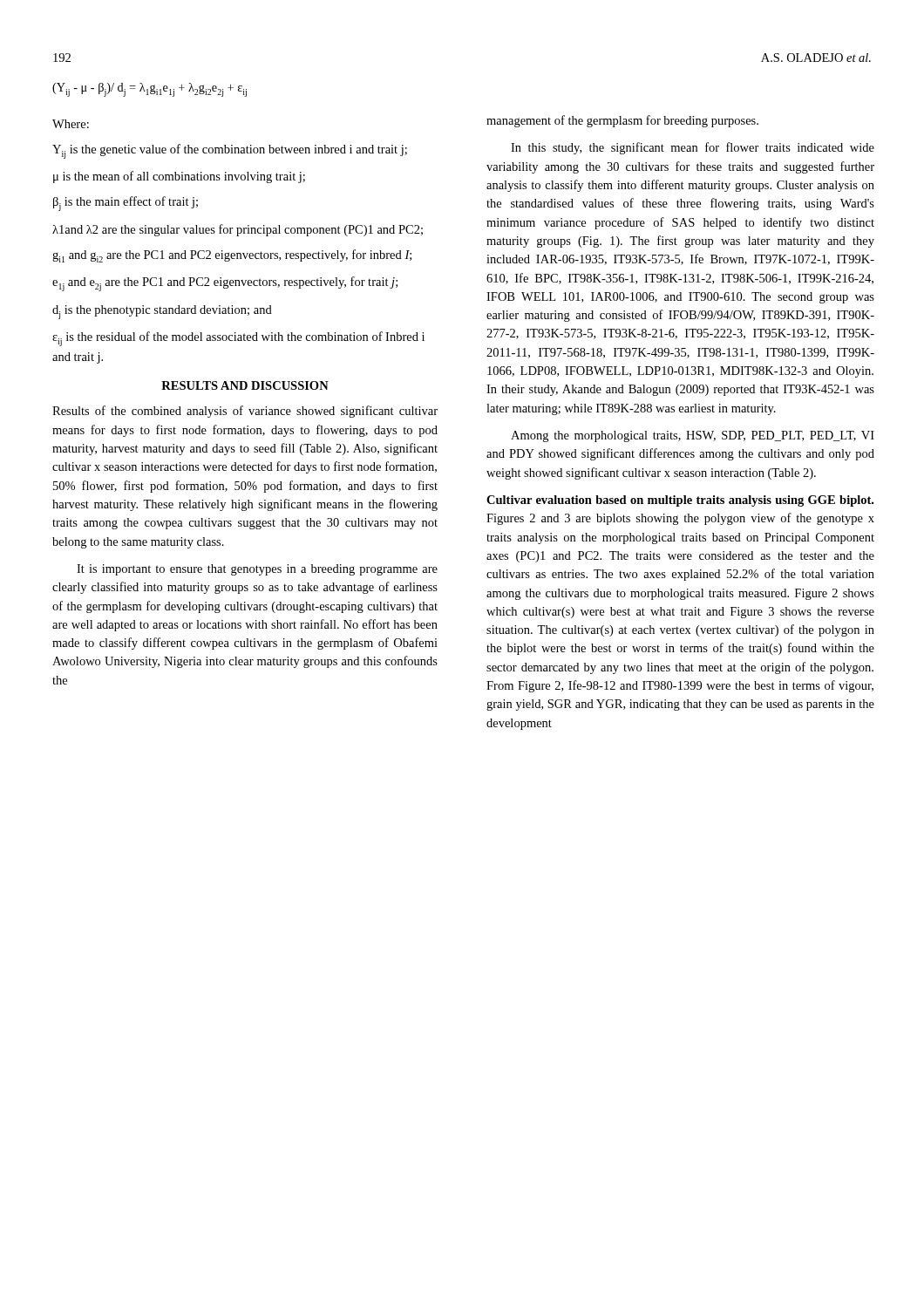
Task: Locate the block of text that opens with "βj is the main effect"
Action: [x=126, y=203]
